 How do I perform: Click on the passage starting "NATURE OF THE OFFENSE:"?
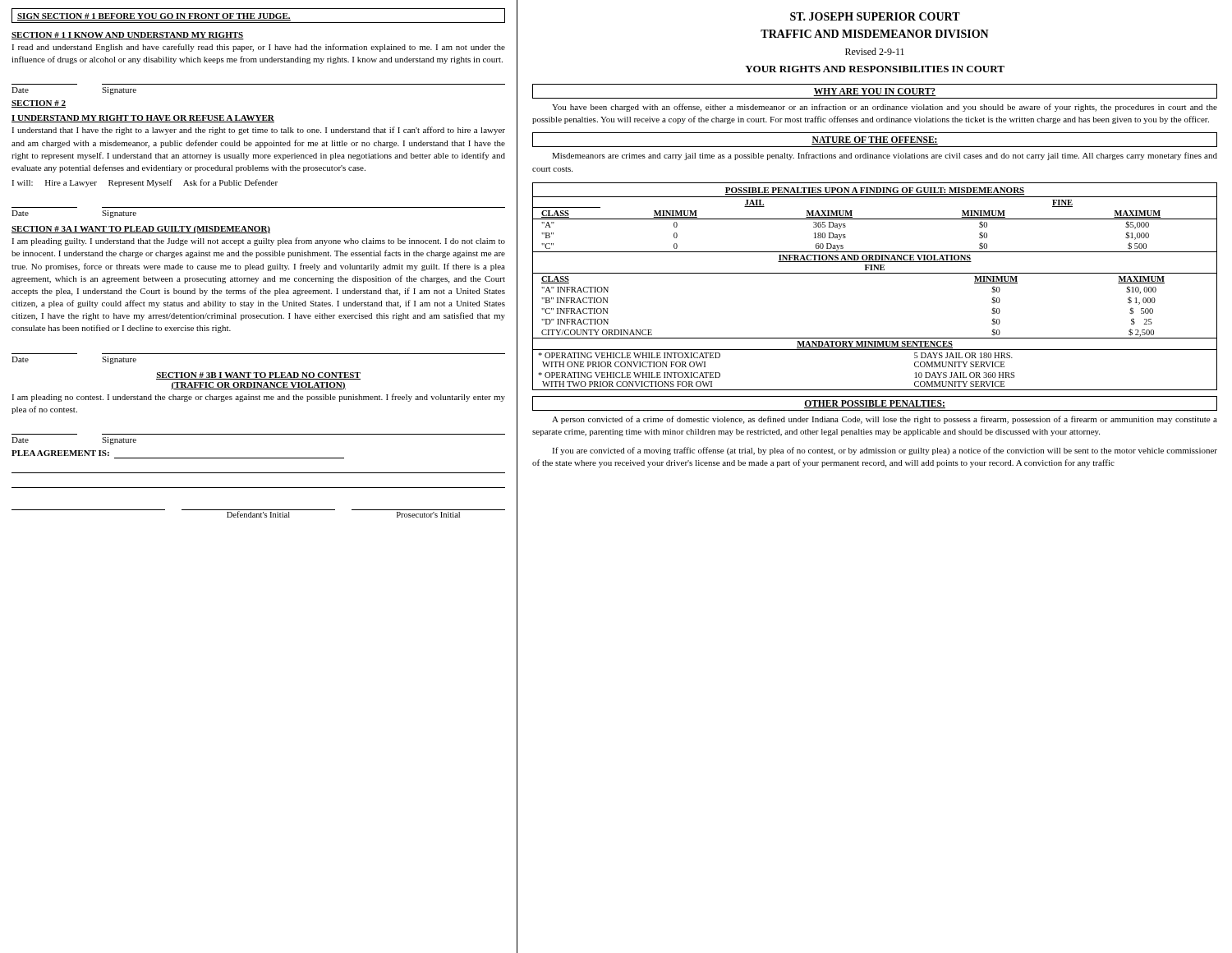[875, 140]
